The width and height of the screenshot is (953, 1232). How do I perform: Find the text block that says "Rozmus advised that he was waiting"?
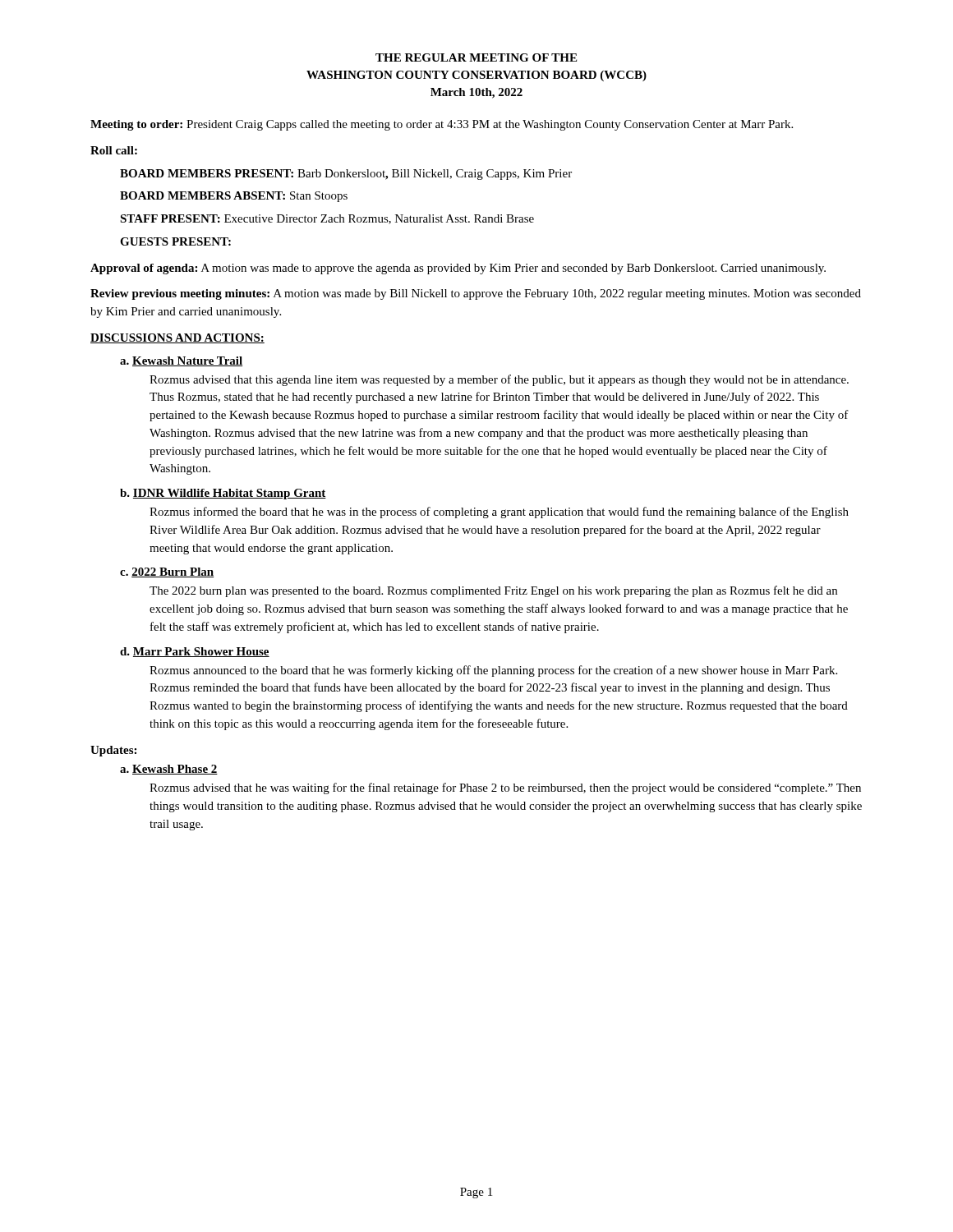[x=506, y=806]
